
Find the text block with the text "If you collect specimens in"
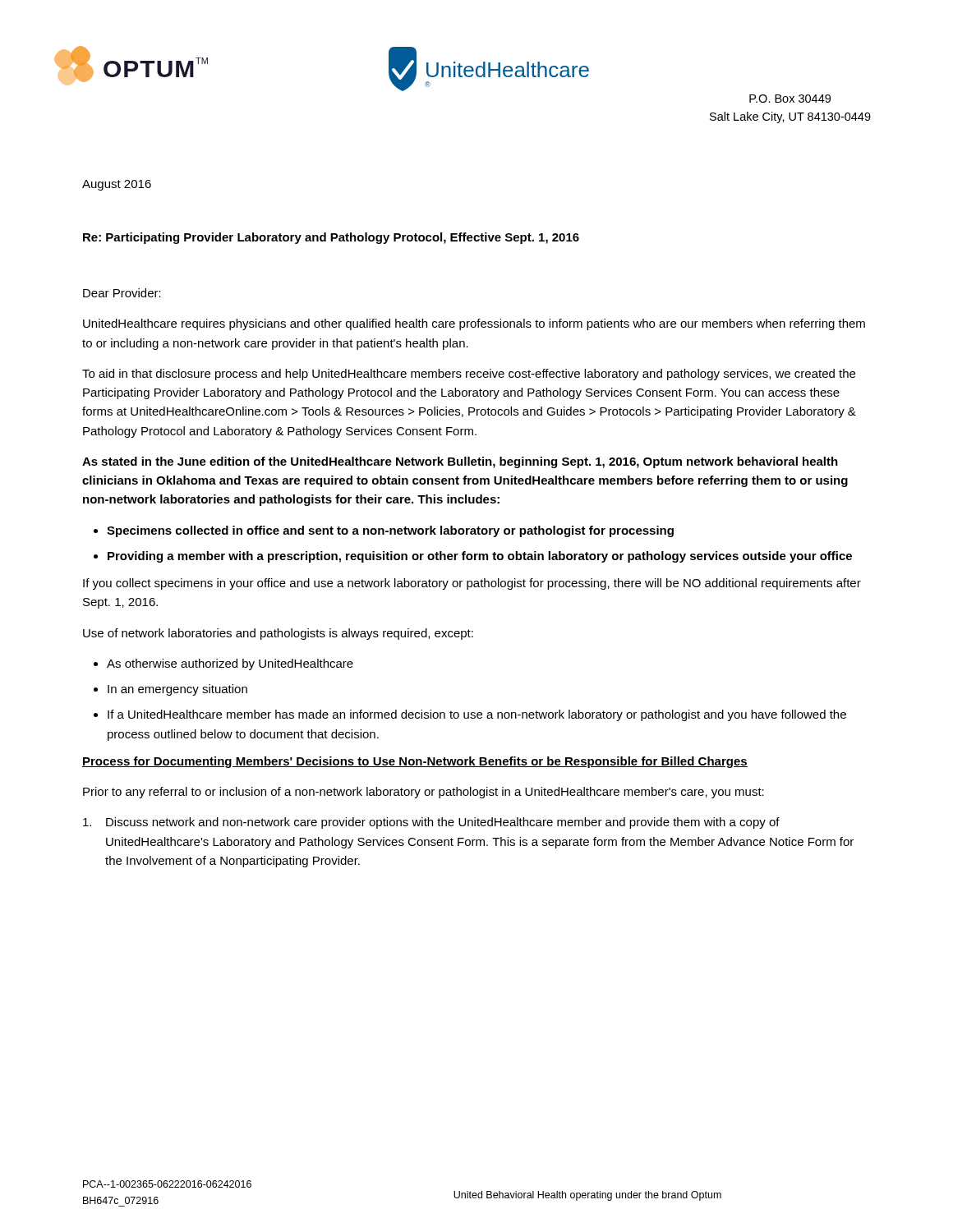[x=471, y=592]
